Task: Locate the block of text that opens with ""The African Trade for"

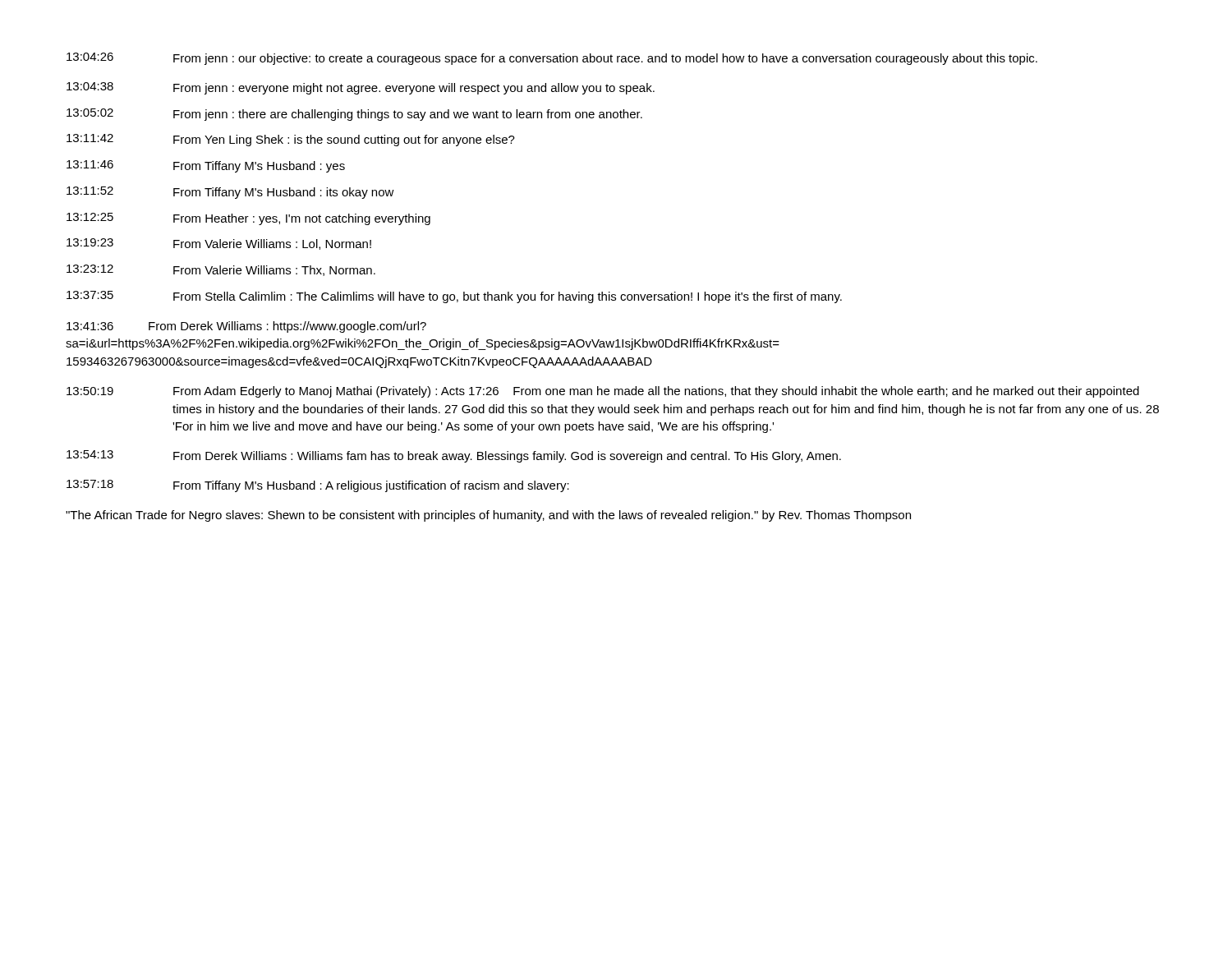Action: [x=489, y=514]
